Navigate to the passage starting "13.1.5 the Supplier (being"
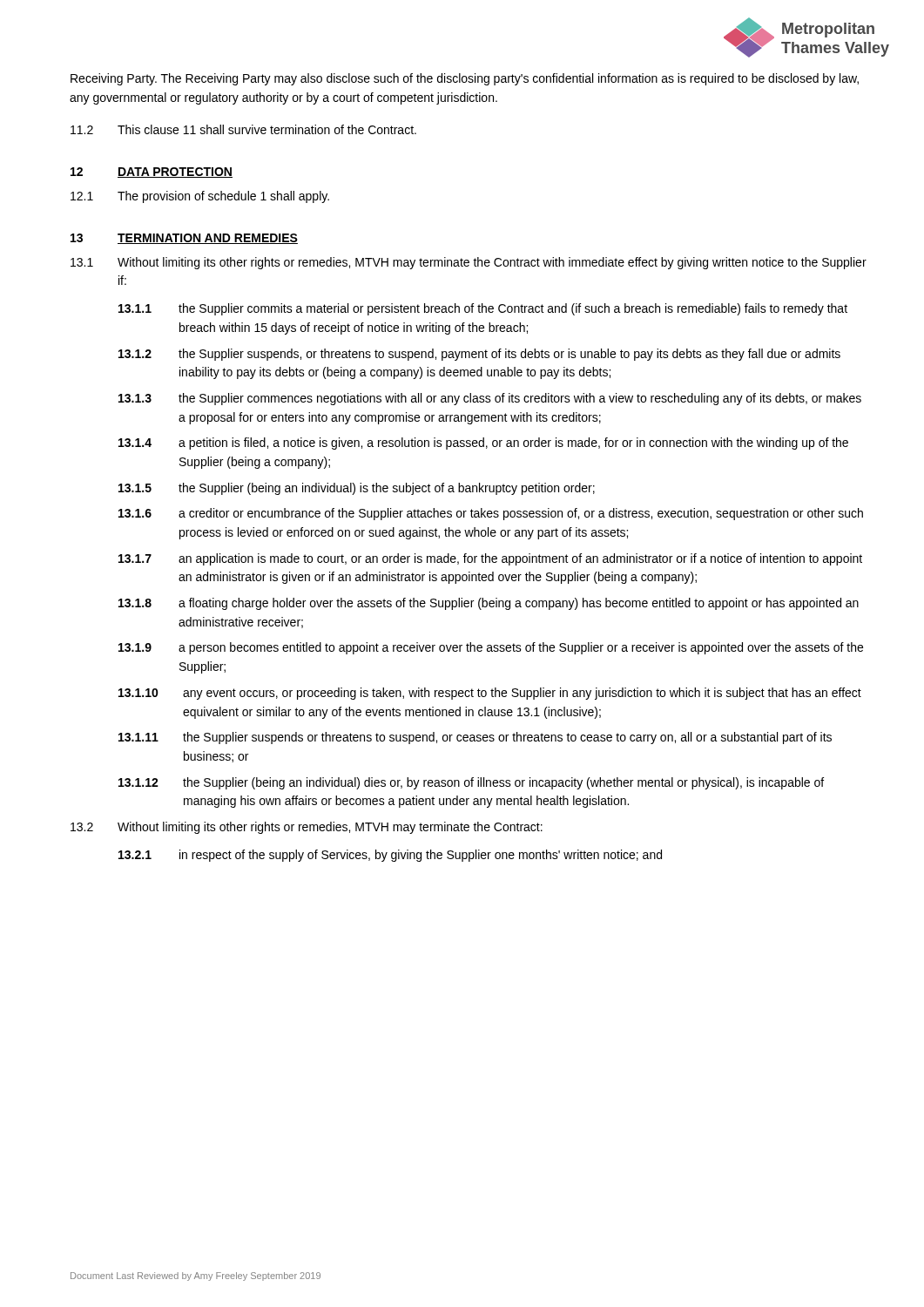 (x=495, y=488)
